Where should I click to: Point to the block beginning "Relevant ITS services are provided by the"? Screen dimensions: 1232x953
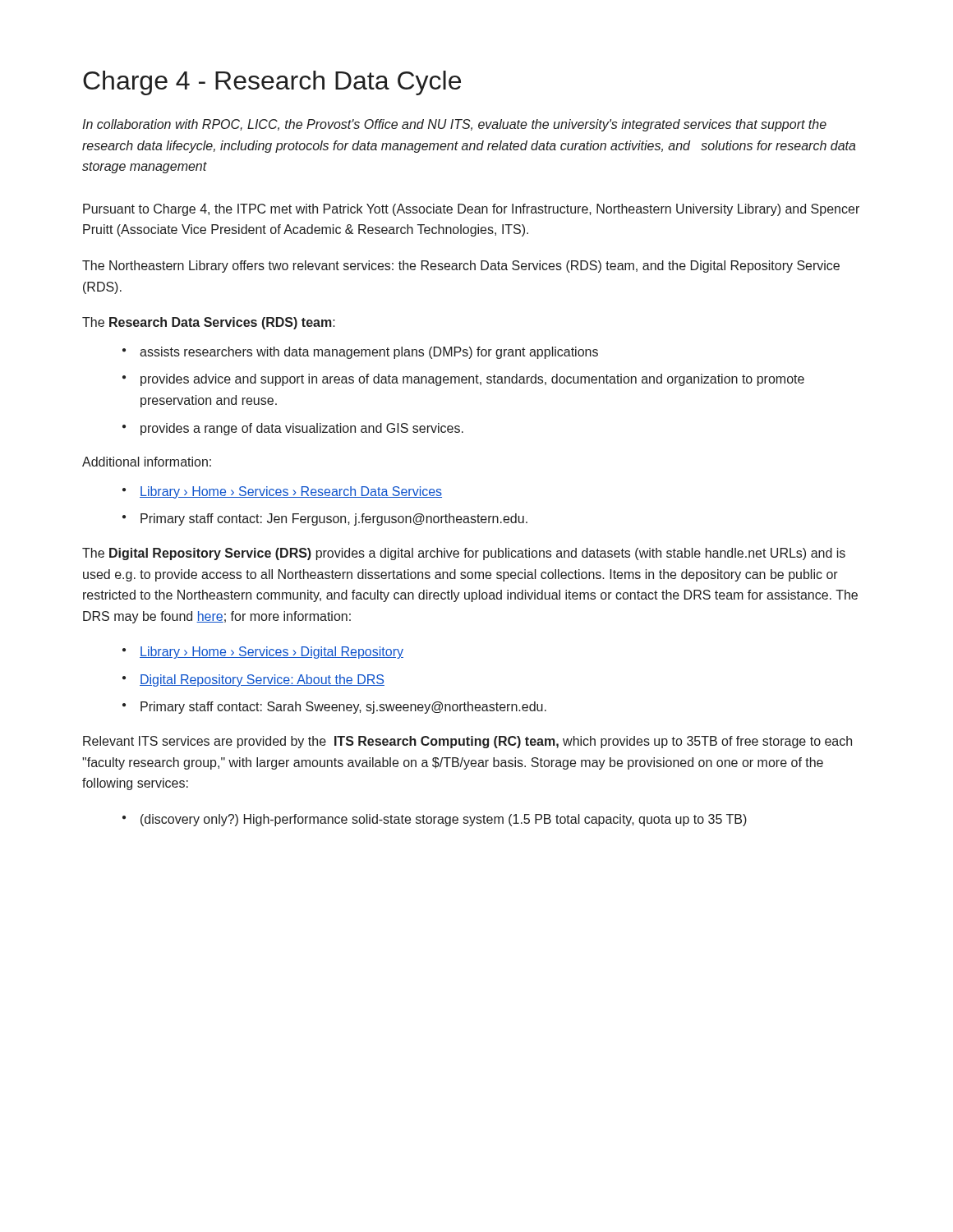tap(468, 762)
